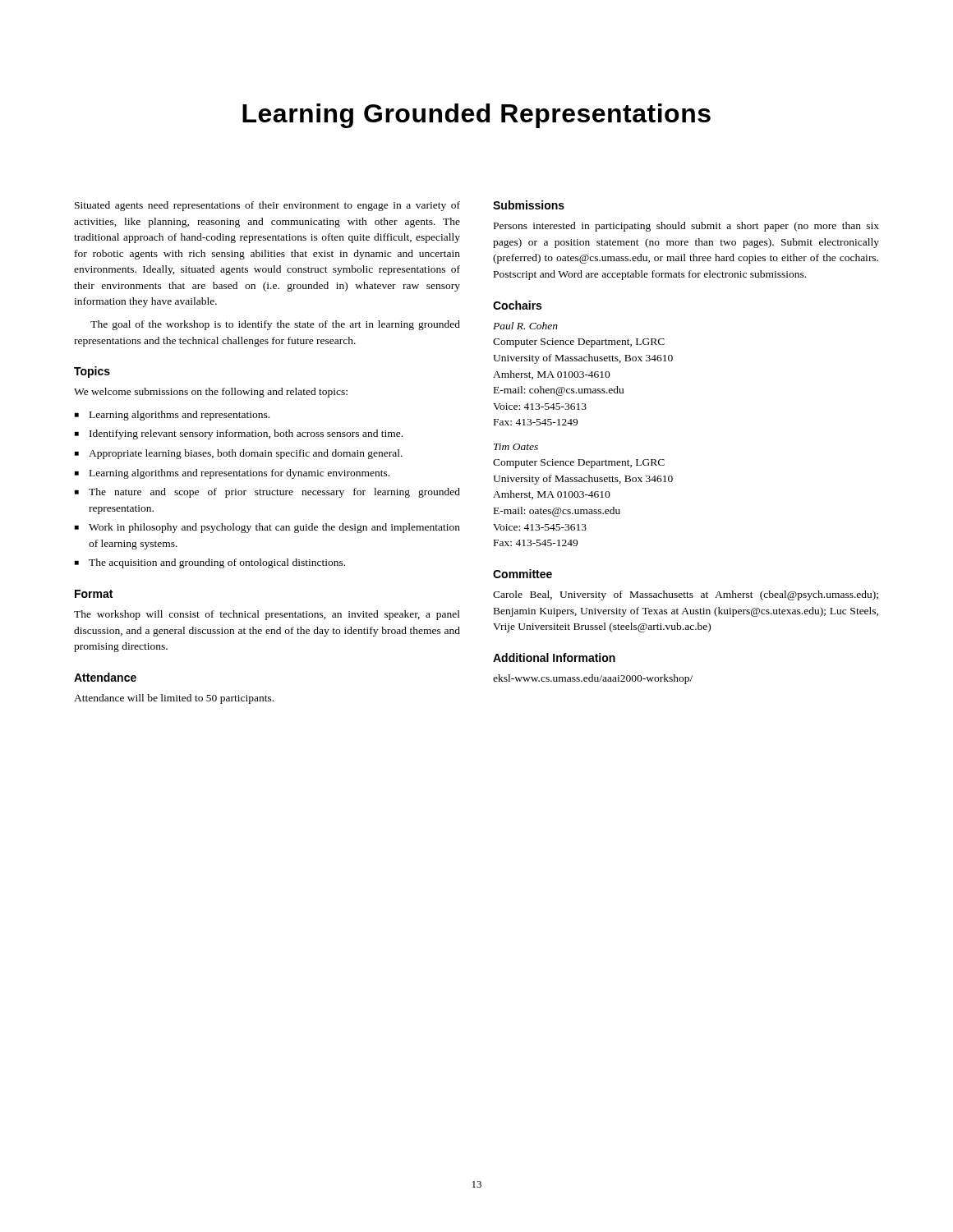The image size is (953, 1232).
Task: Point to the passage starting "Paul R. Cohen Computer Science Department,"
Action: (x=525, y=326)
